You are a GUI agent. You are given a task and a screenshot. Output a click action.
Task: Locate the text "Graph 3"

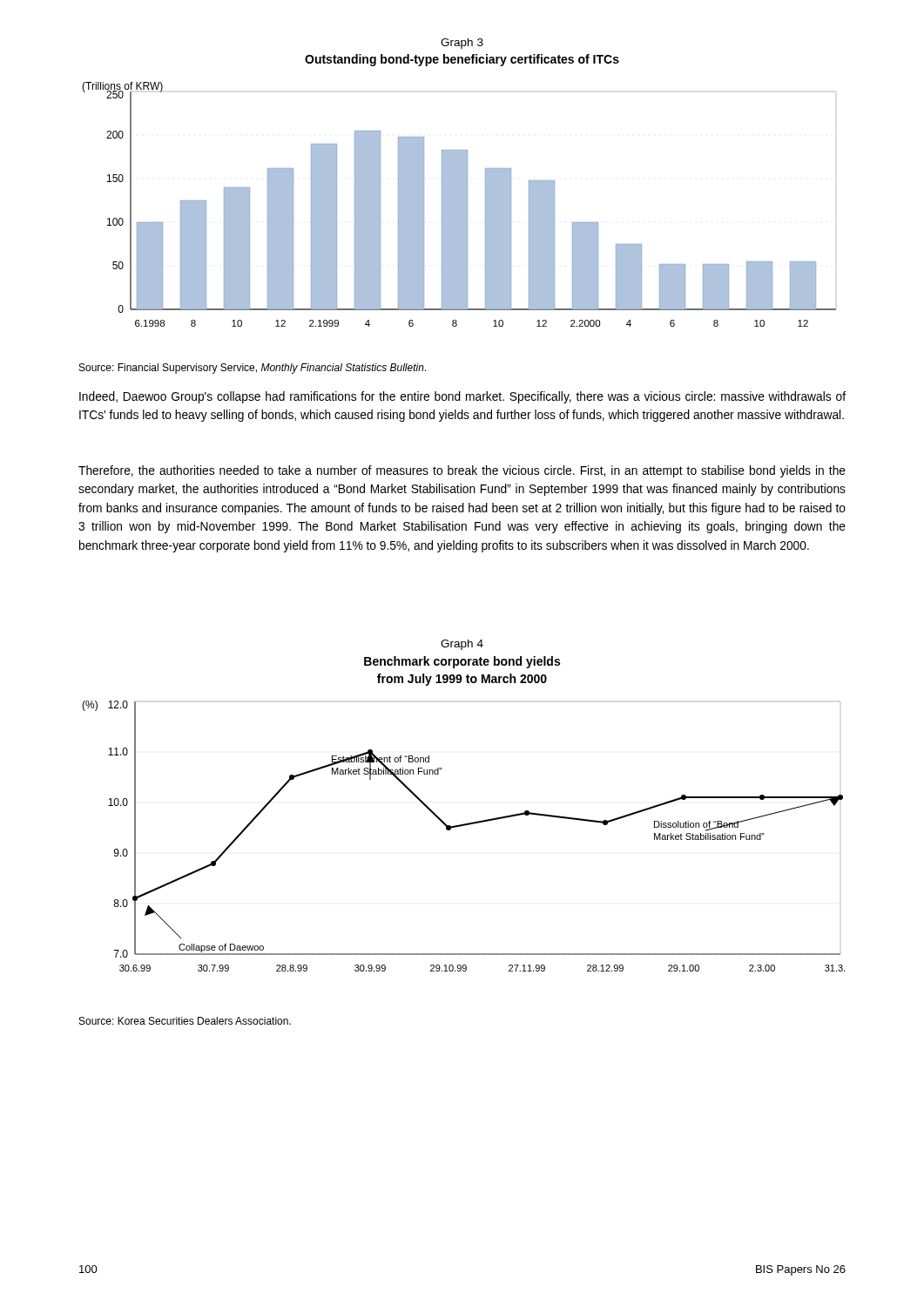[462, 42]
